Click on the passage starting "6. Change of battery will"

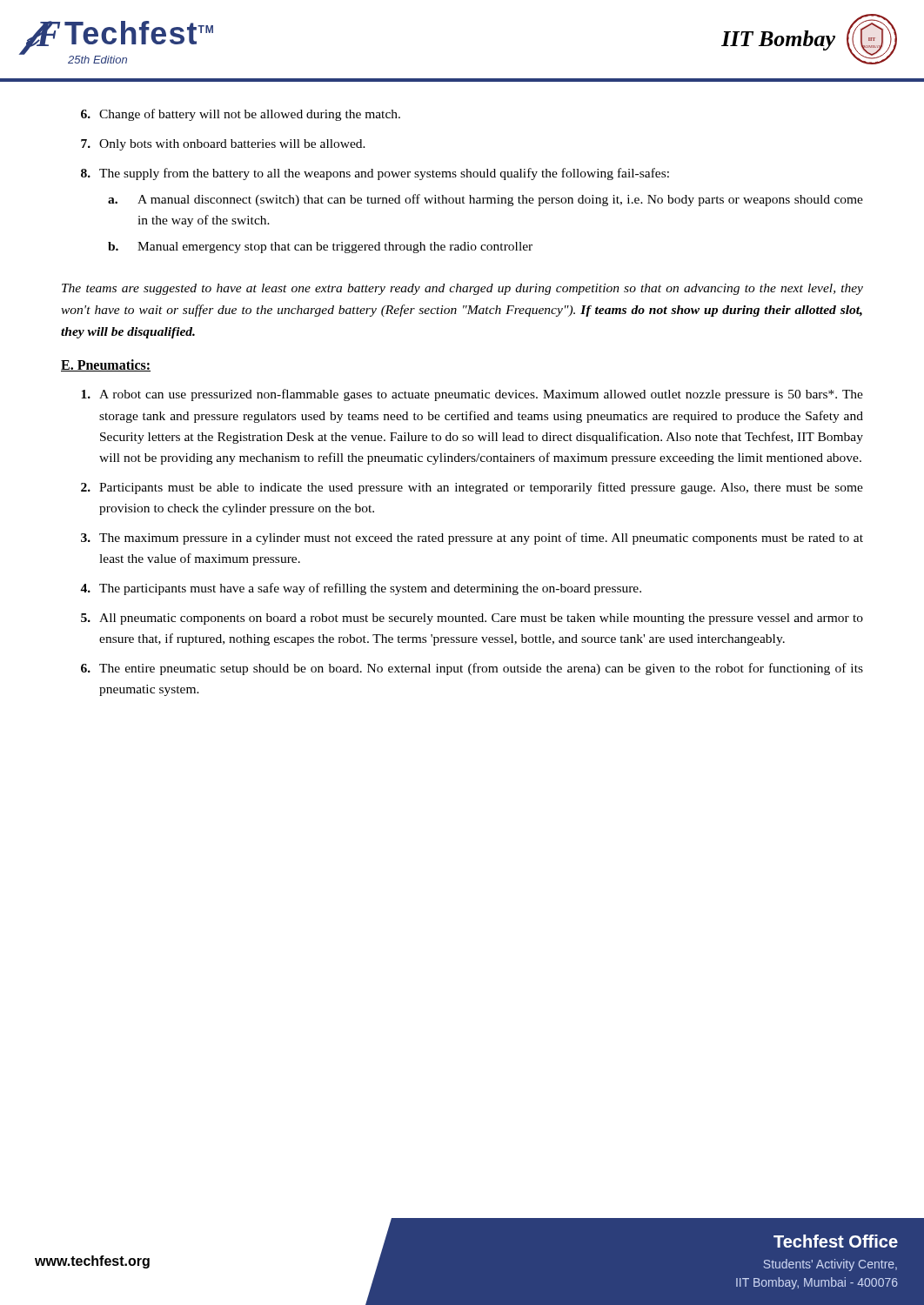pyautogui.click(x=241, y=115)
